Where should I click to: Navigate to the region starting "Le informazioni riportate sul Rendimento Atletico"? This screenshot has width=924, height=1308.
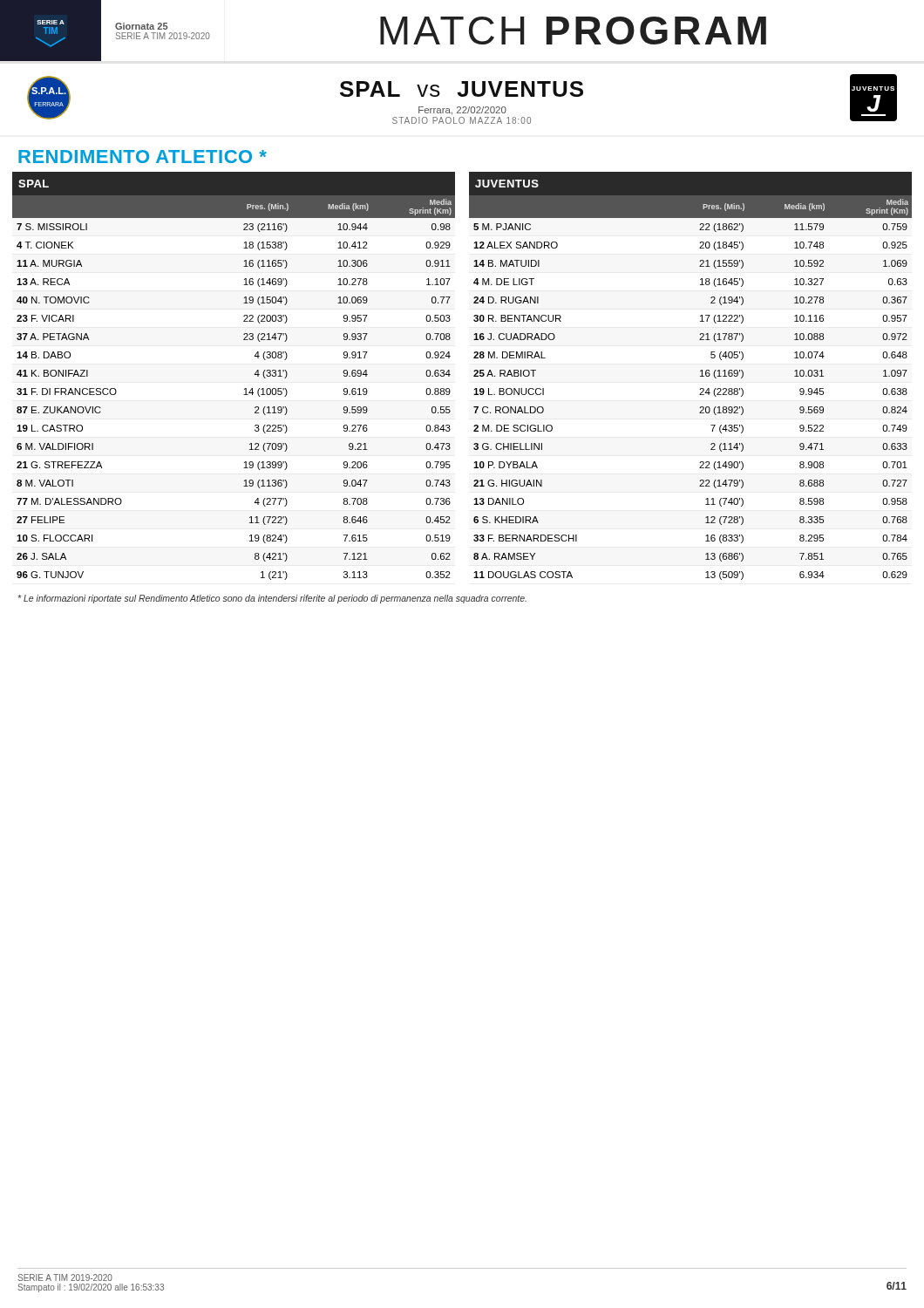[272, 598]
